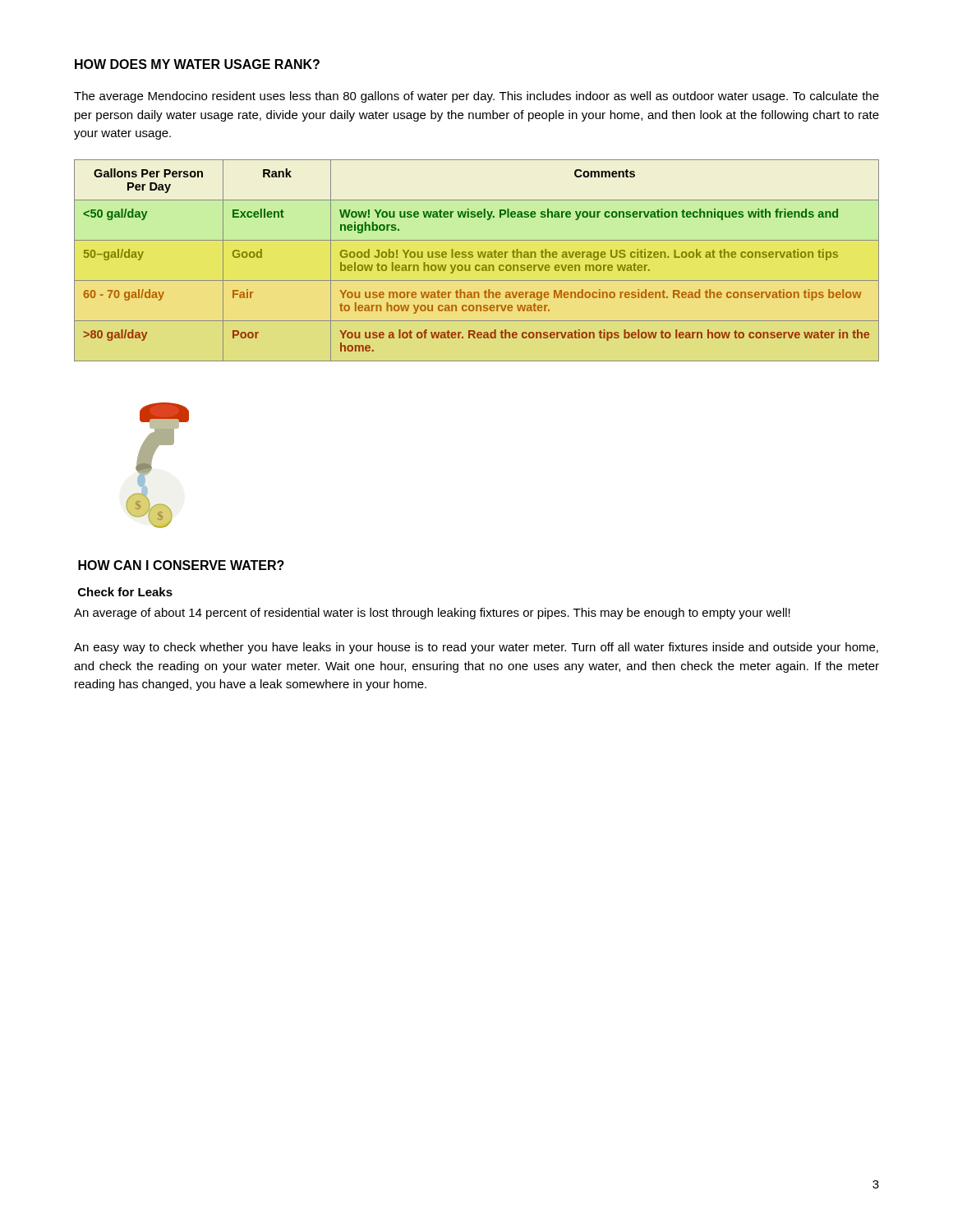
Task: Locate the element starting "Check for Leaks"
Action: (x=123, y=591)
